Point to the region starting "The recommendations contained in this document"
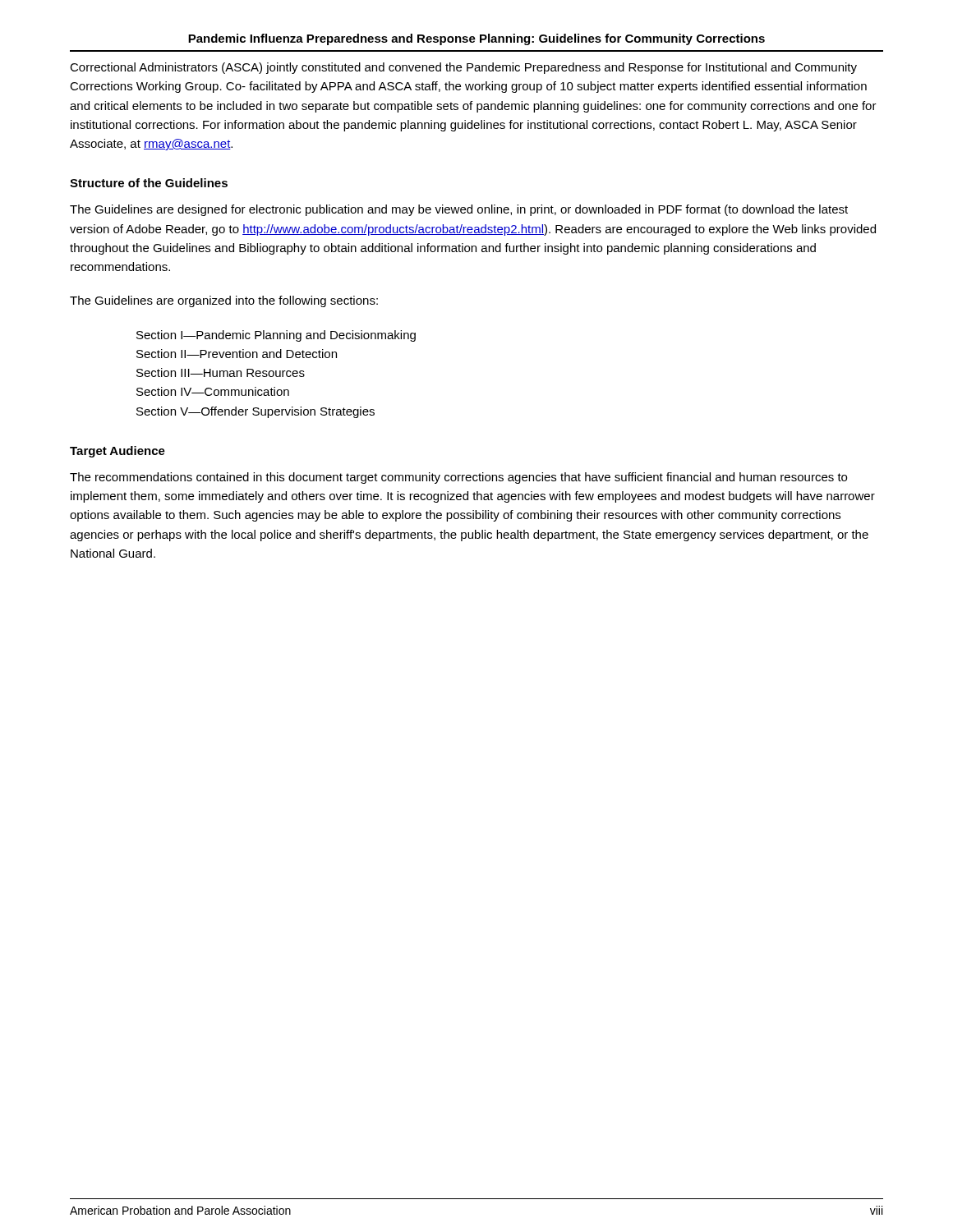This screenshot has width=953, height=1232. 472,515
